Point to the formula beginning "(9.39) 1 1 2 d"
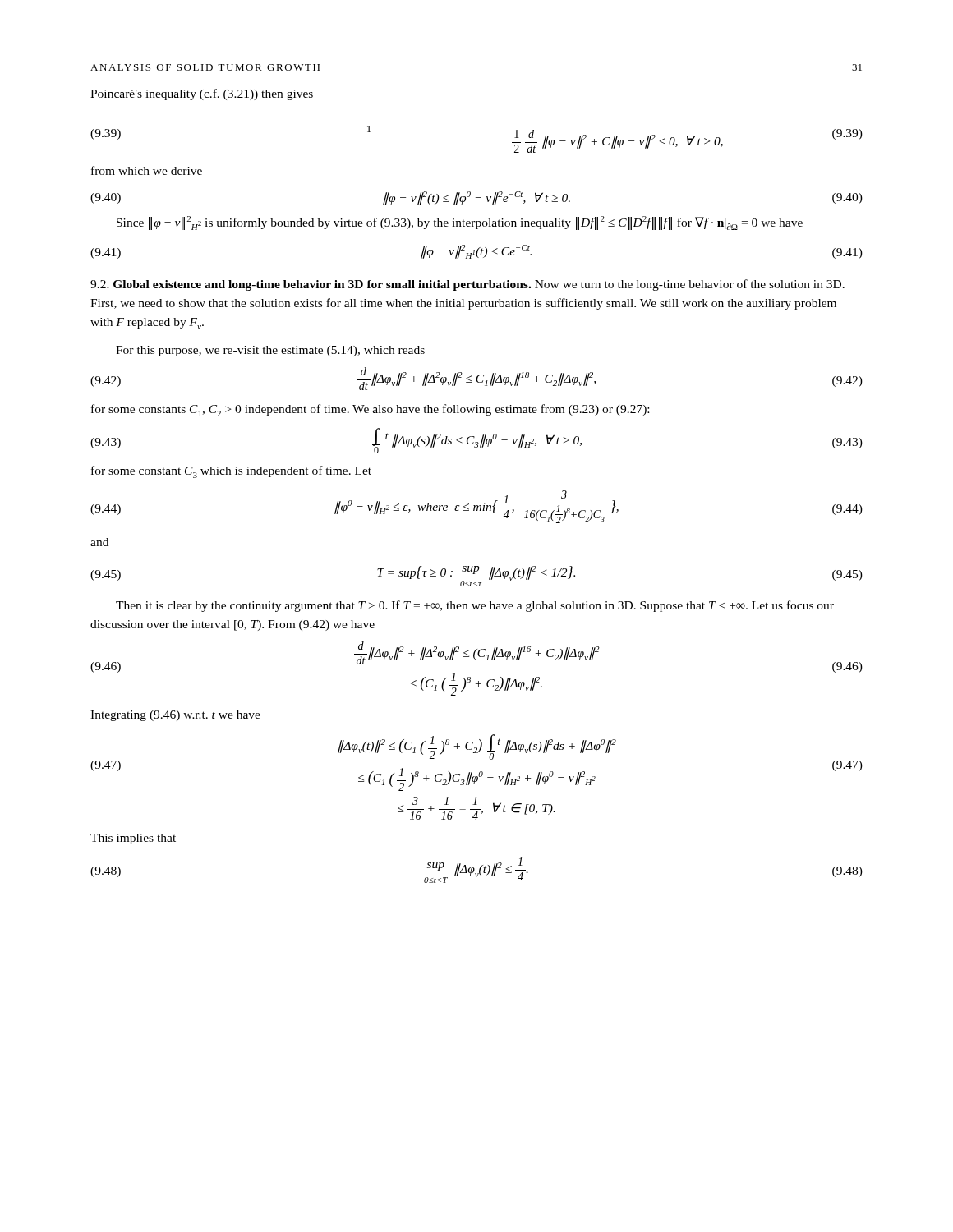 coord(107,137)
